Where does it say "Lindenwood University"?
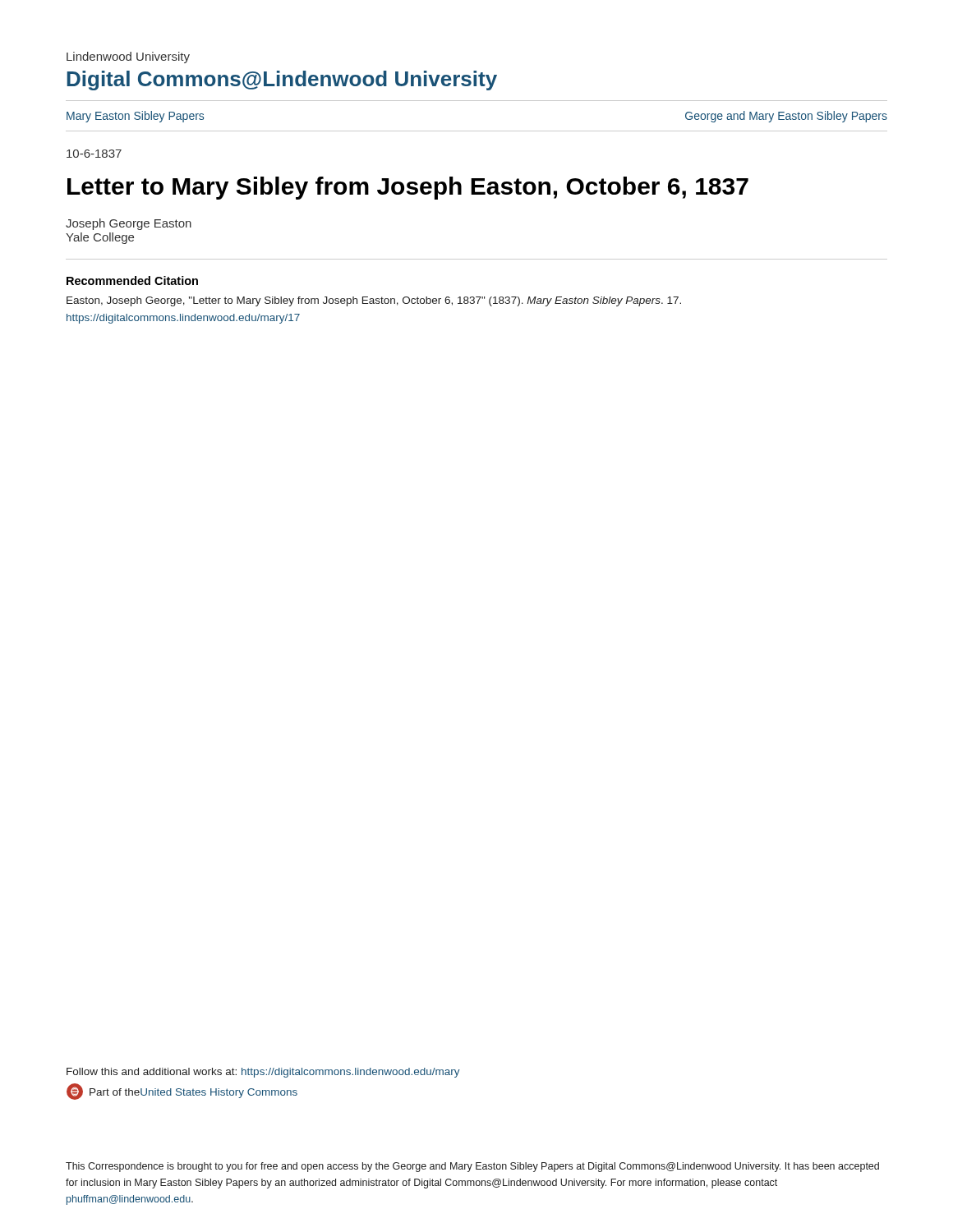953x1232 pixels. 128,56
